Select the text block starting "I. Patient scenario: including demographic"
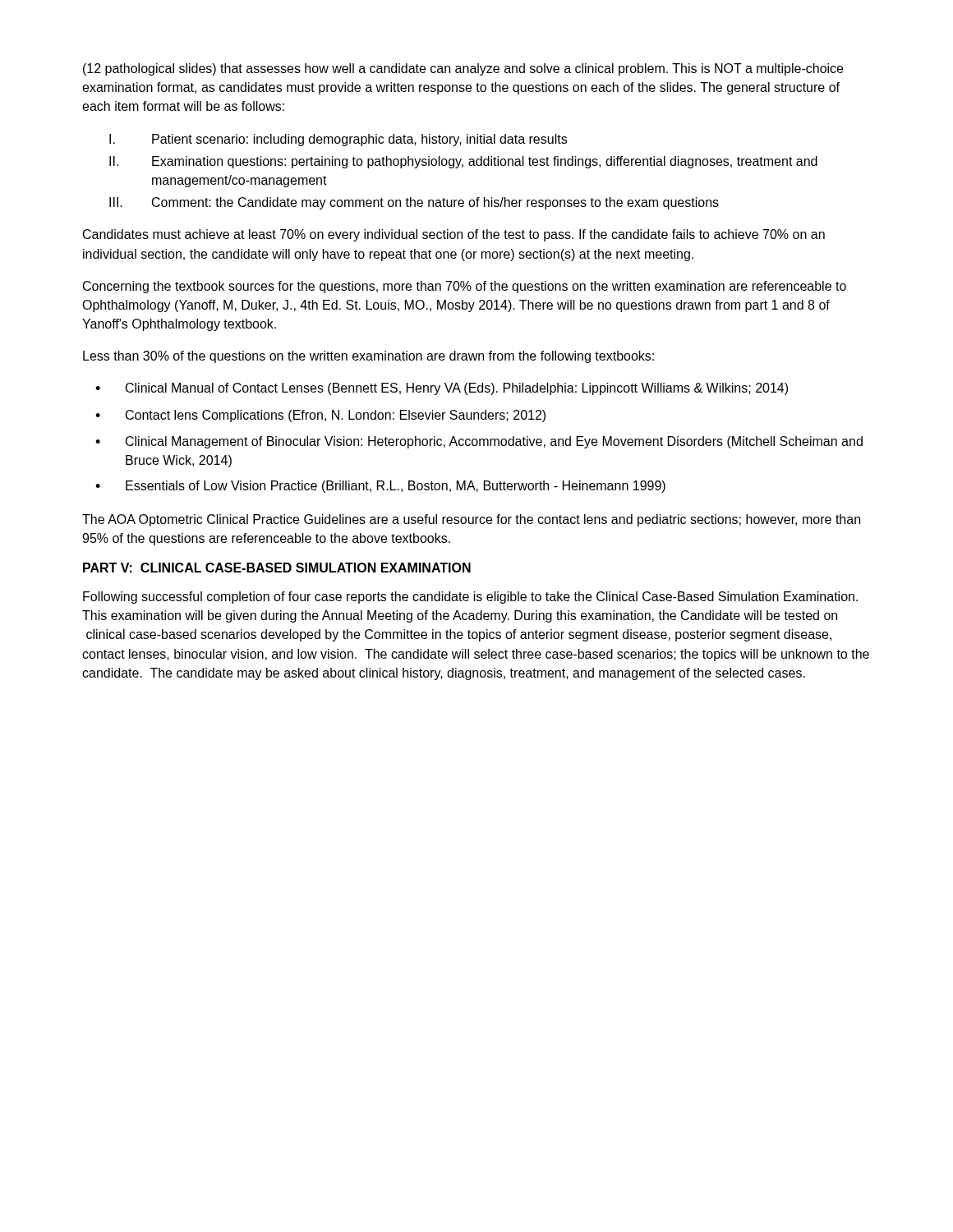 [x=476, y=139]
